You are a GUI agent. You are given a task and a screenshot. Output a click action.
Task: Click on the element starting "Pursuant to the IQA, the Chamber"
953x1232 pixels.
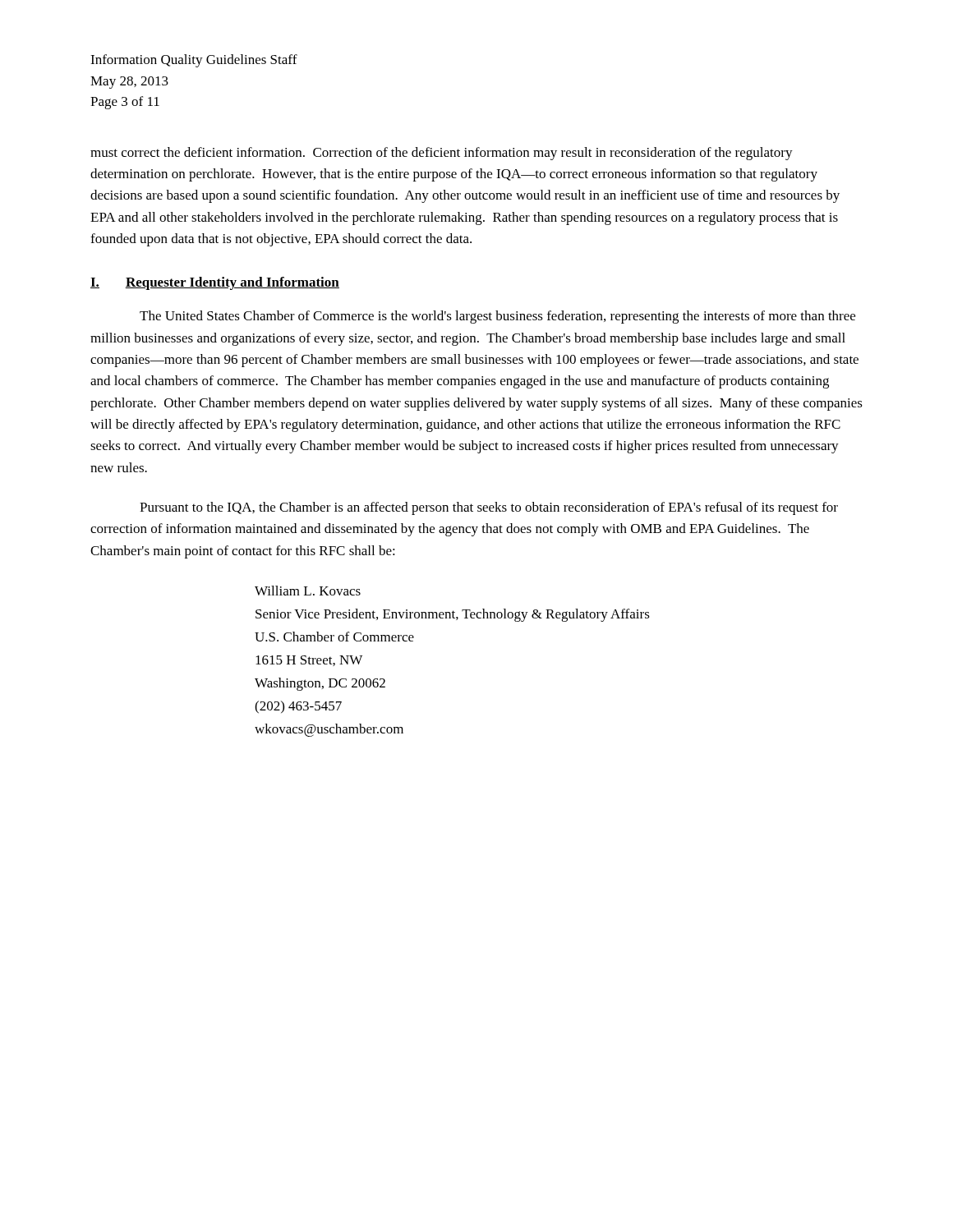[464, 529]
